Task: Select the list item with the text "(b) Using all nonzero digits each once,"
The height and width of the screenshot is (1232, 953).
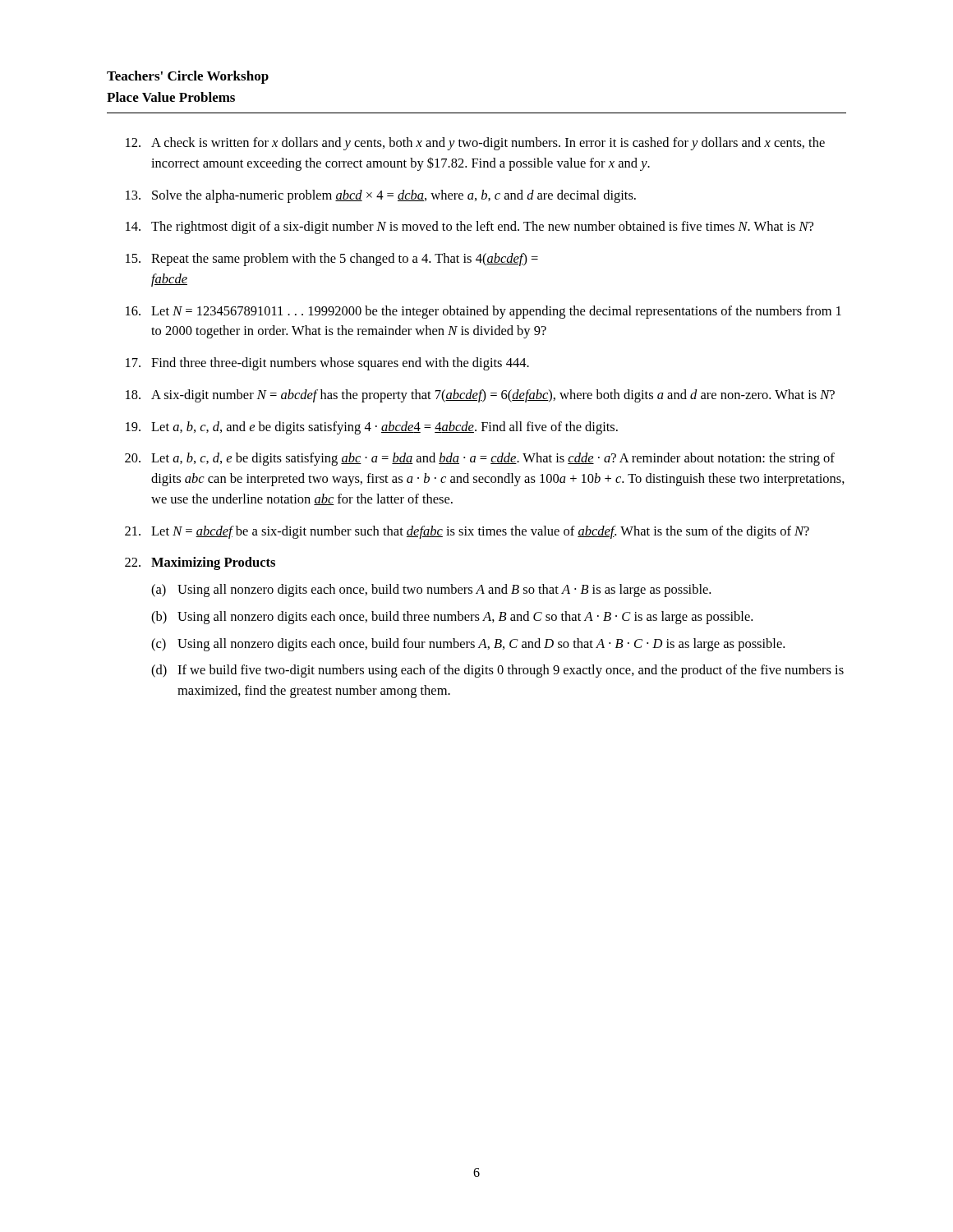Action: click(499, 617)
